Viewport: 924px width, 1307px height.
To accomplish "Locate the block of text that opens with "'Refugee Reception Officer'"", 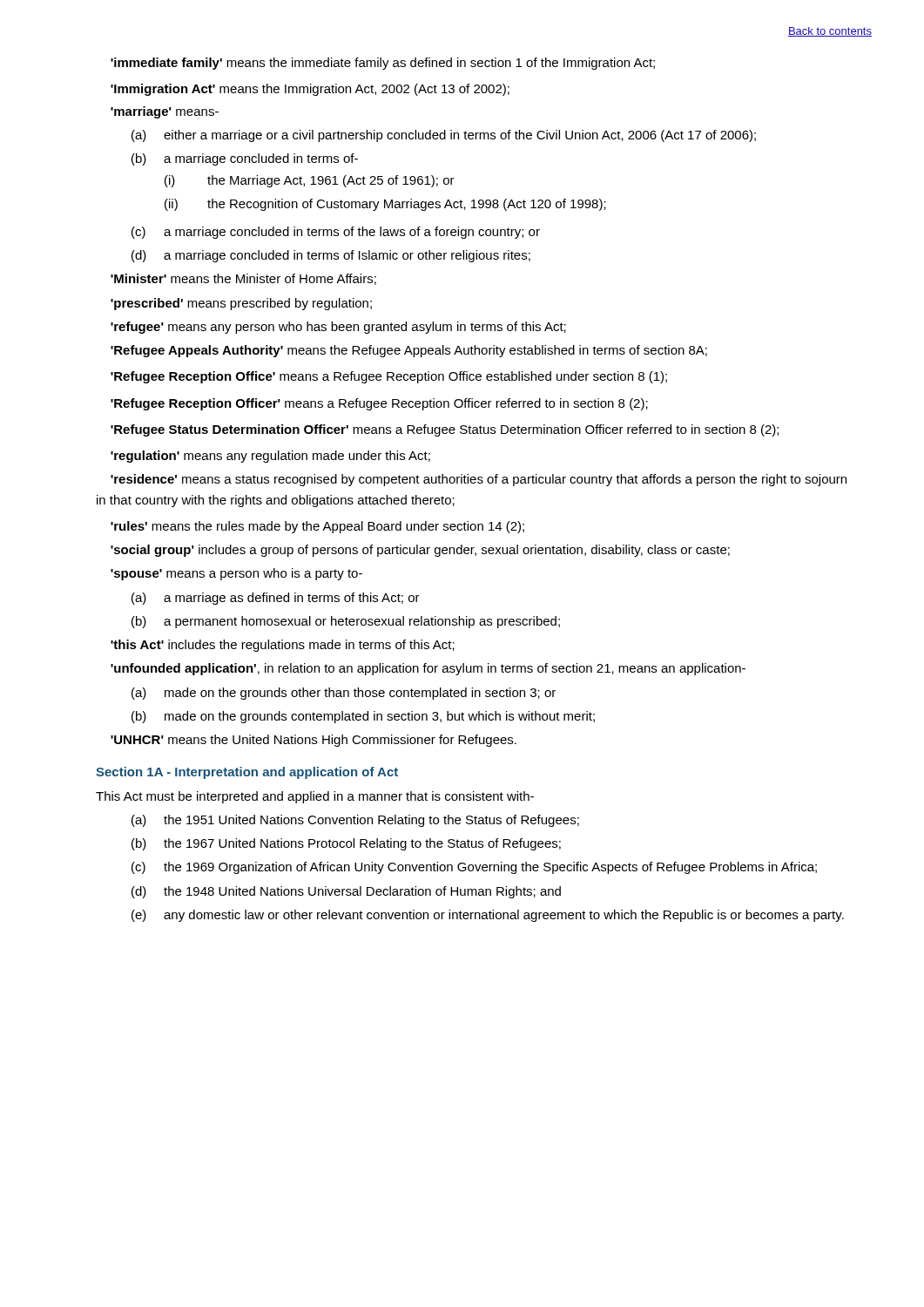I will 372,403.
